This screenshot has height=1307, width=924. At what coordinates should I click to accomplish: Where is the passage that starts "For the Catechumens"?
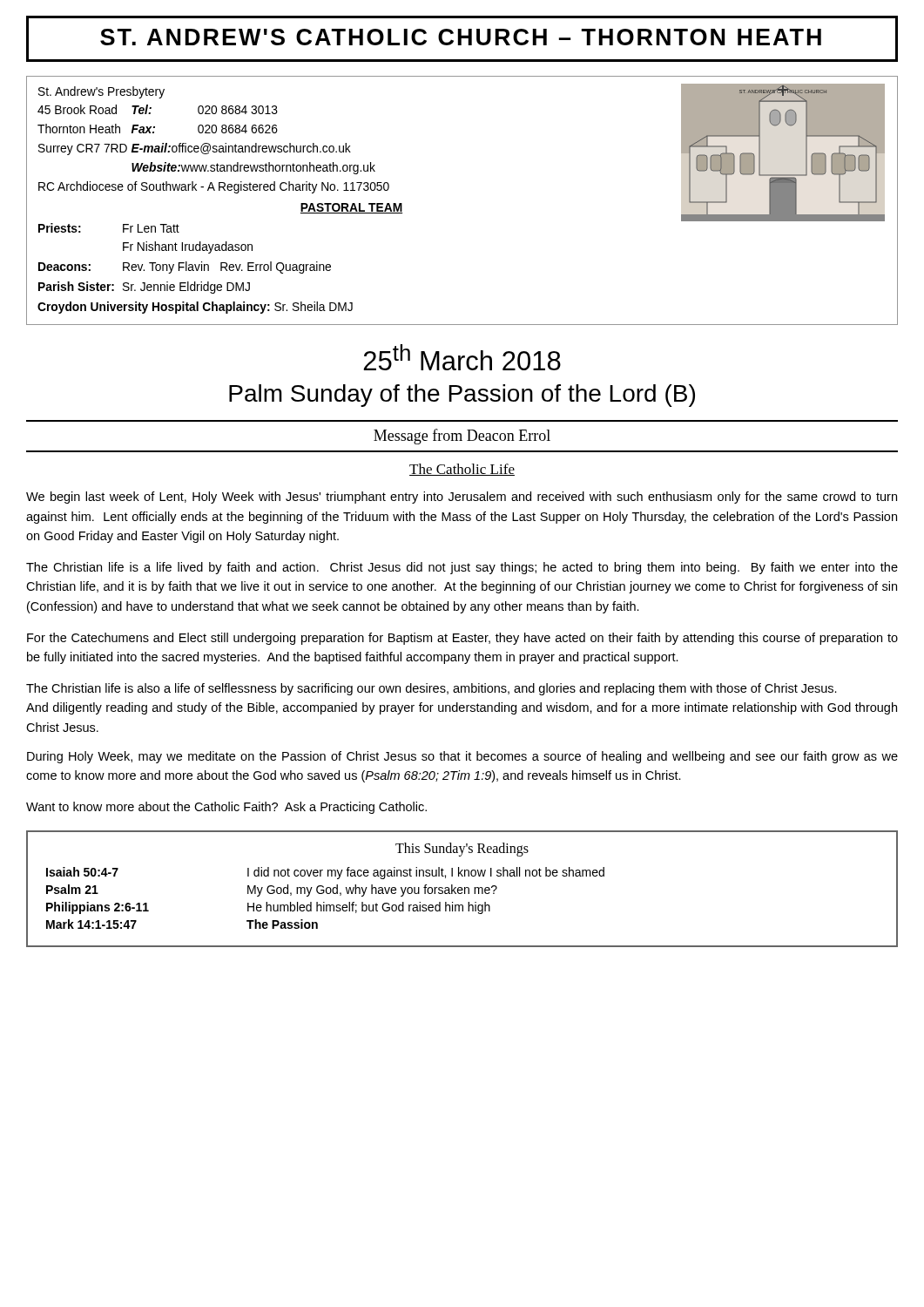[462, 647]
